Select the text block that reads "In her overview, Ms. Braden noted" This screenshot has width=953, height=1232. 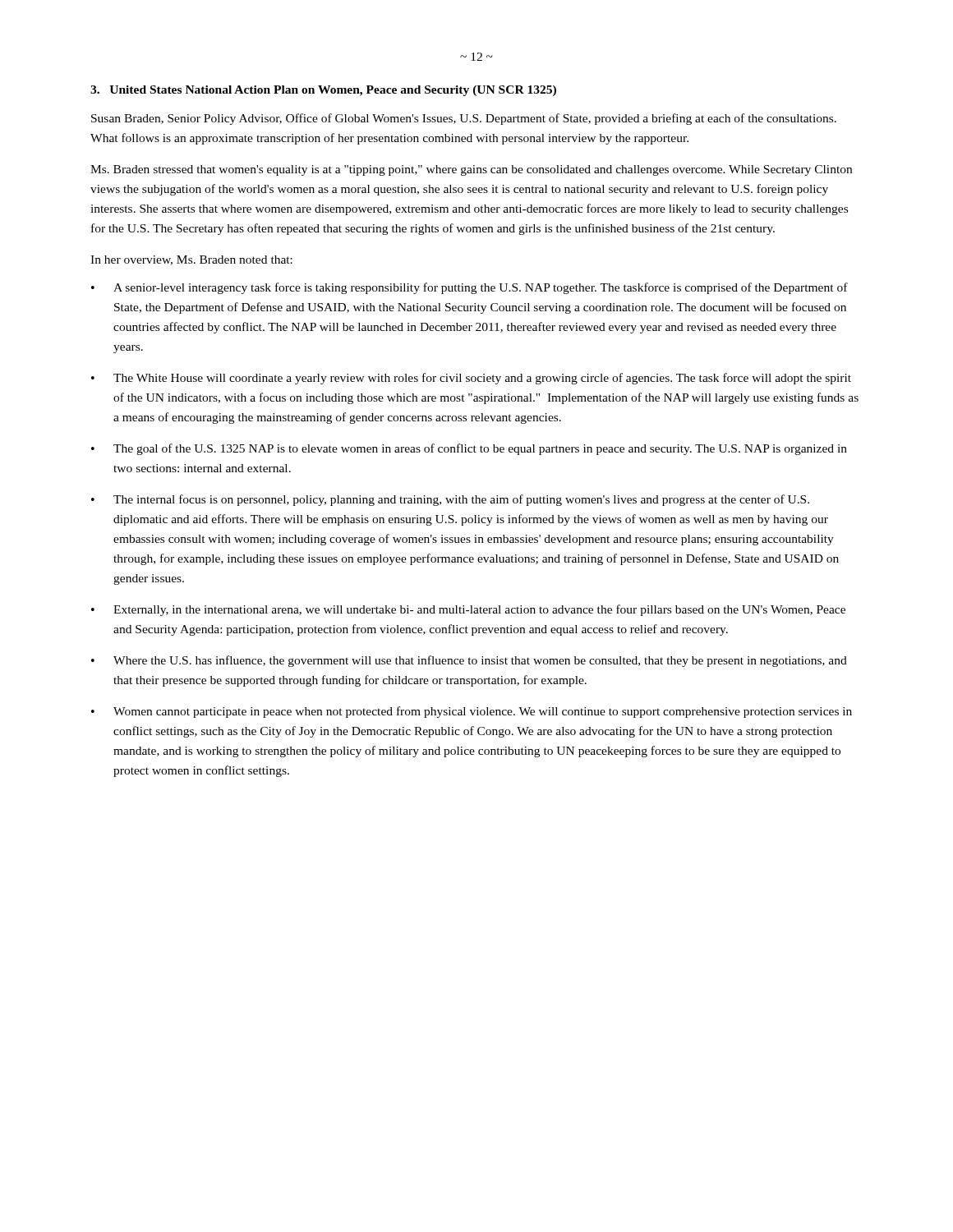[x=192, y=259]
